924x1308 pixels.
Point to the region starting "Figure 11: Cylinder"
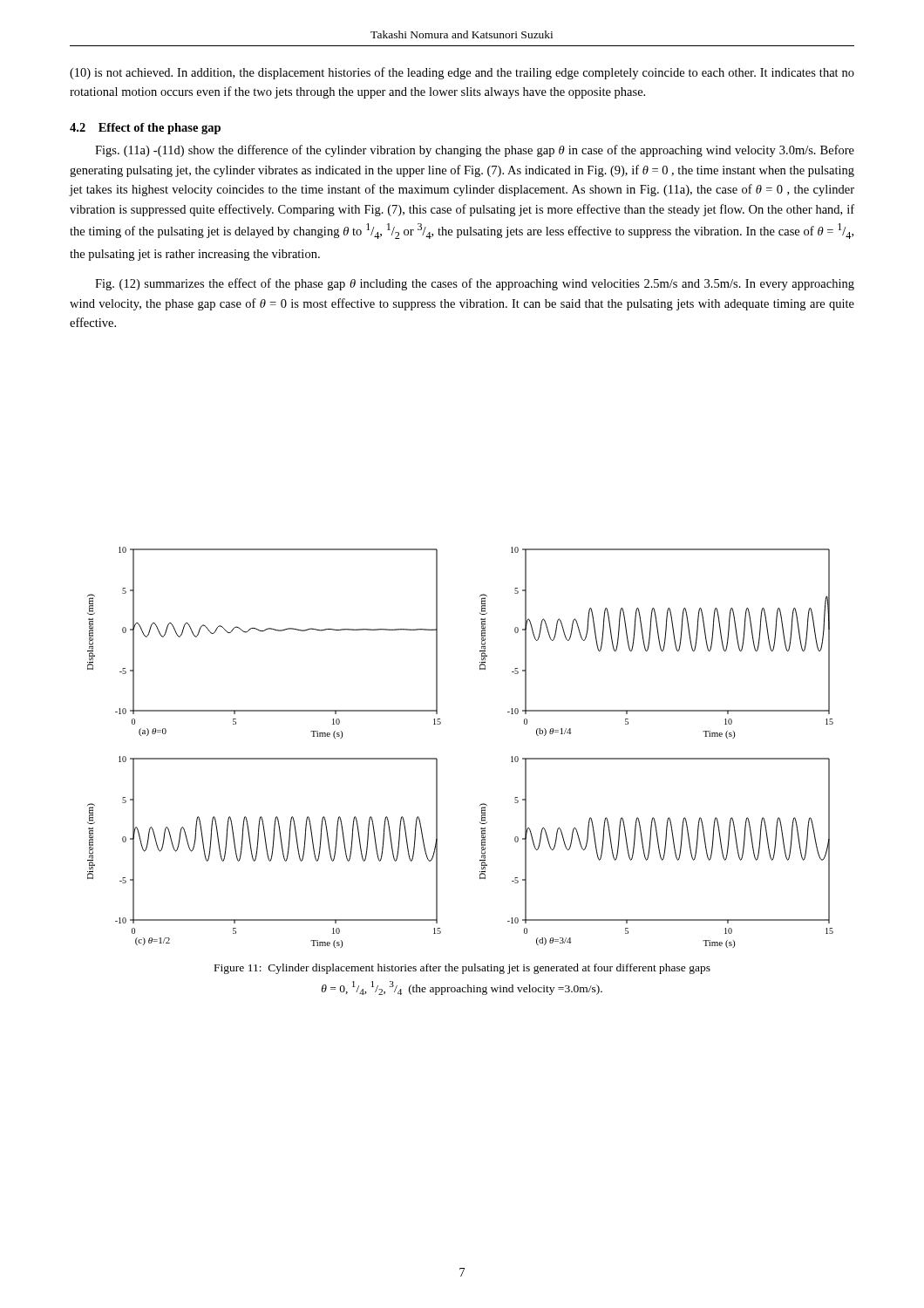462,979
